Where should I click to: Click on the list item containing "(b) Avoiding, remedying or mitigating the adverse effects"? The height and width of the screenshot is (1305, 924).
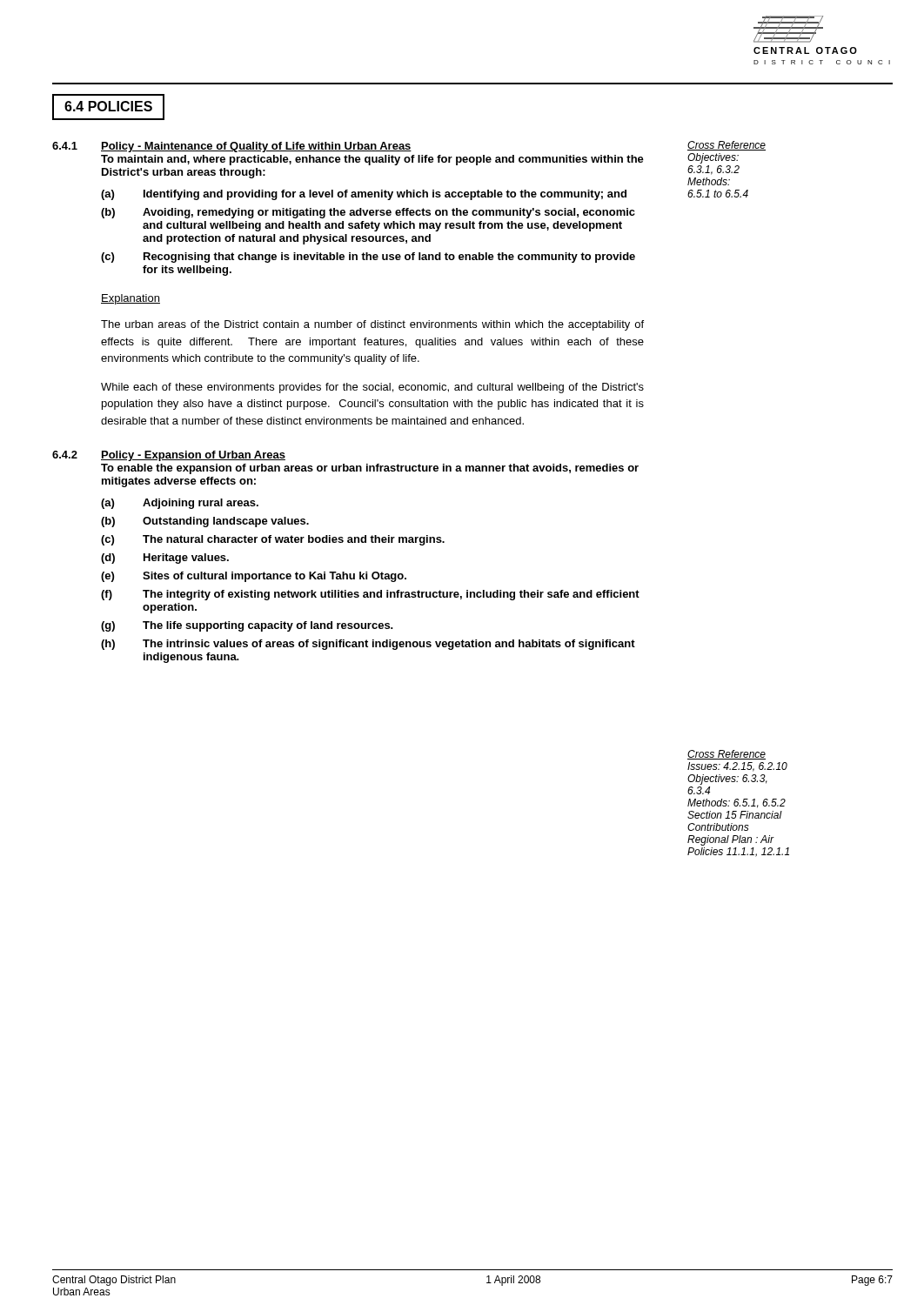[372, 225]
